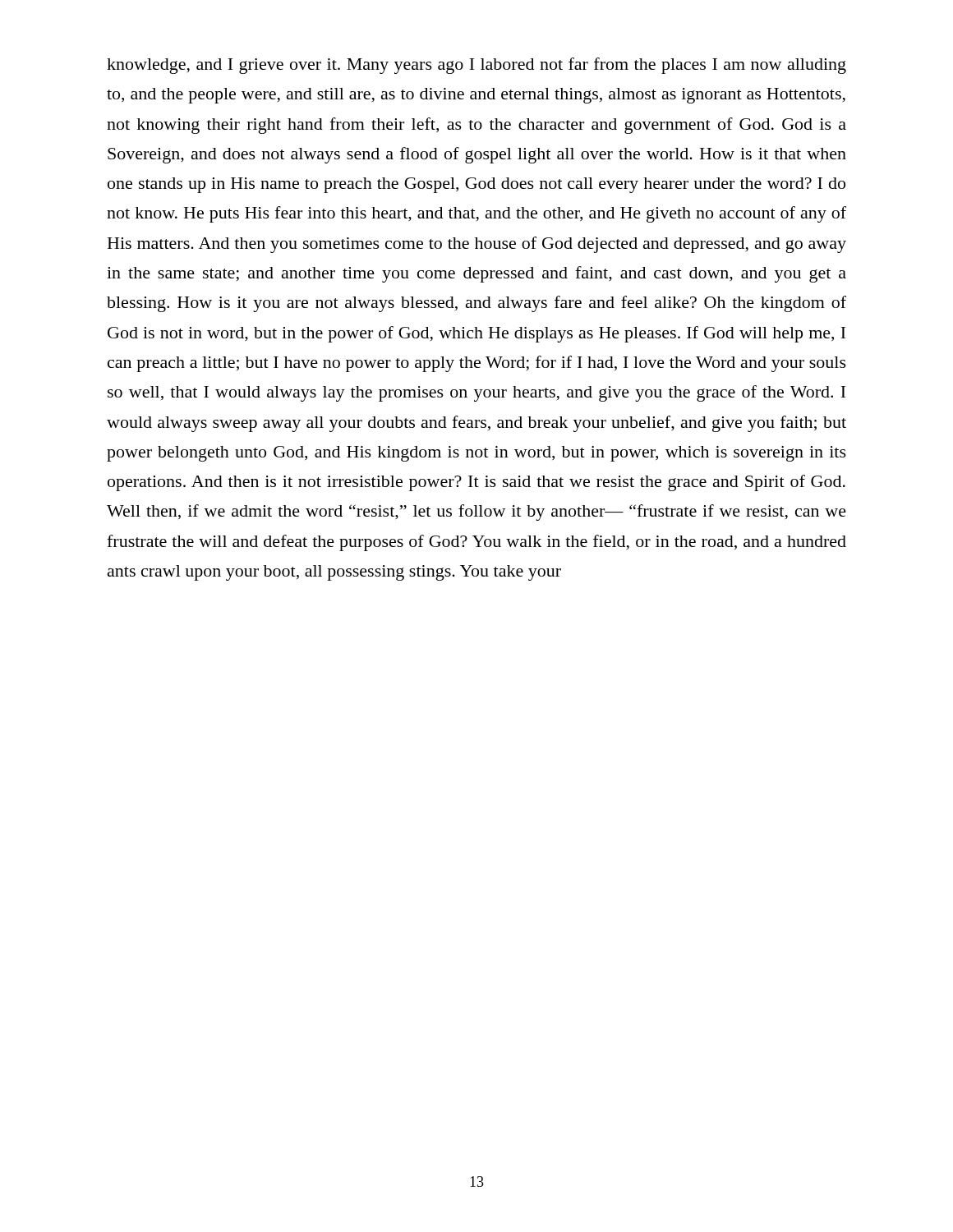Viewport: 953px width, 1232px height.
Task: Find the text block with the text "knowledge, and I grieve over it. Many years"
Action: pyautogui.click(x=476, y=317)
